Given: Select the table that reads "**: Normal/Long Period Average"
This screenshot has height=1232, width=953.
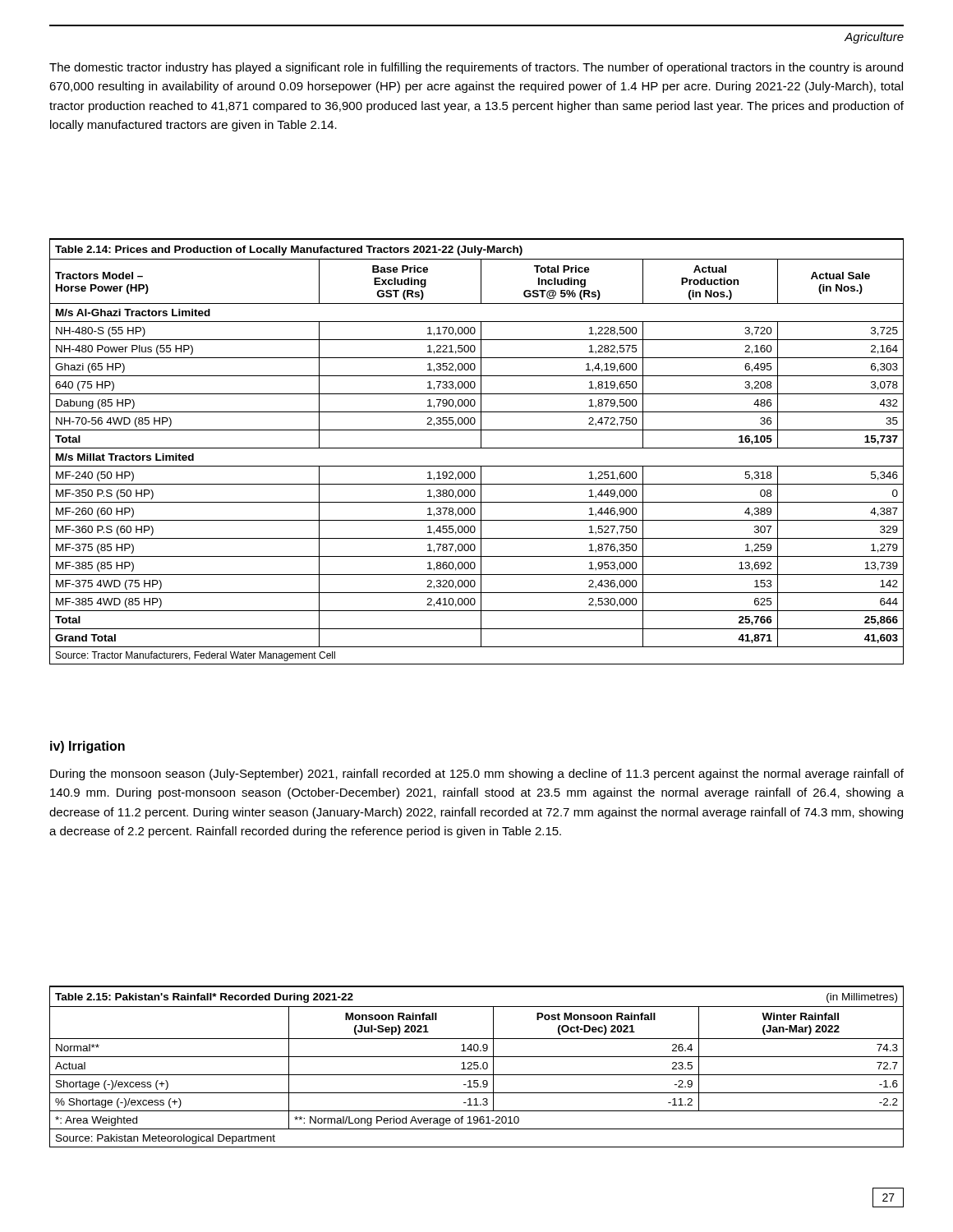Looking at the screenshot, I should [476, 1066].
